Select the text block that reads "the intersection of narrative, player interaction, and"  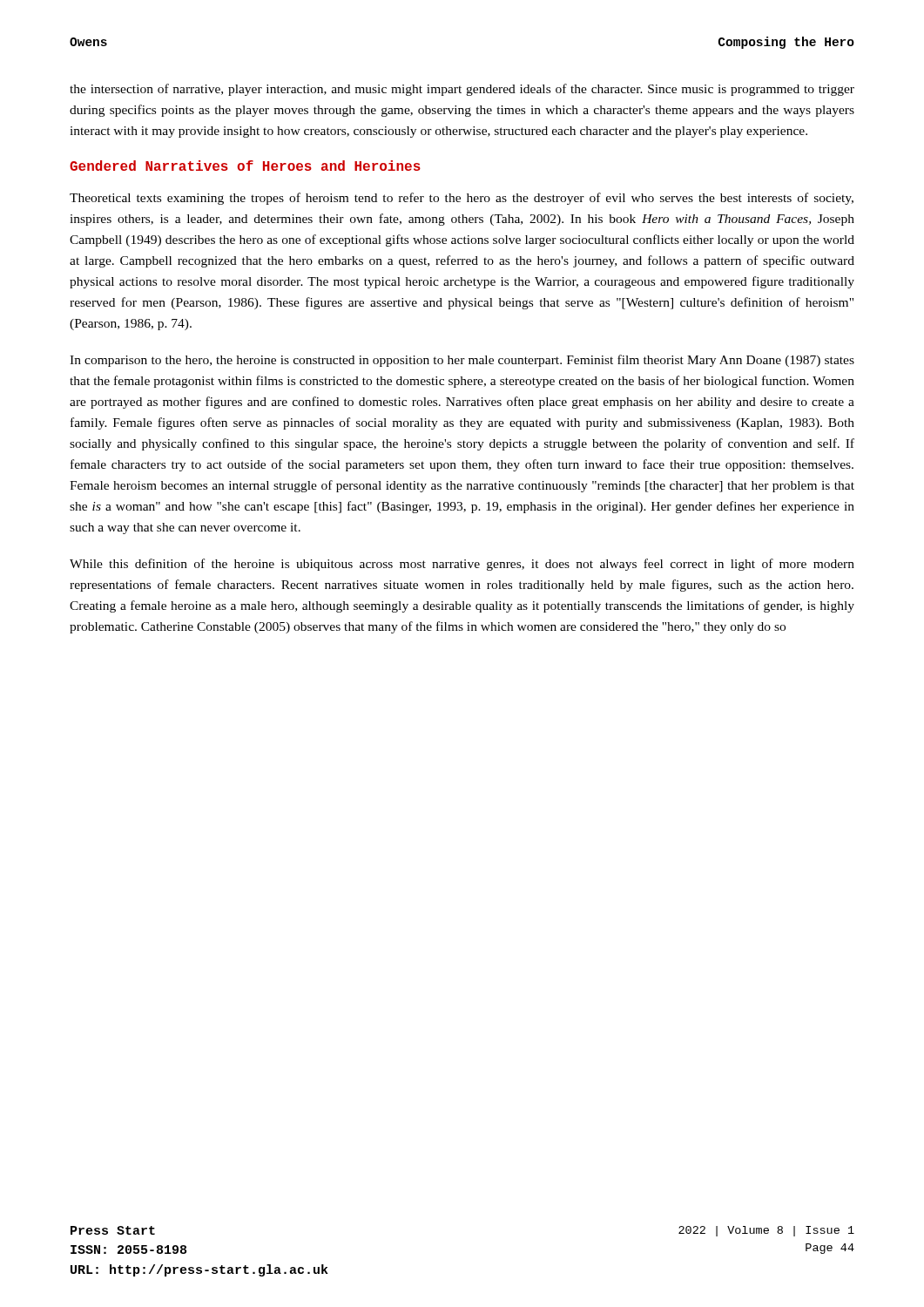[462, 109]
